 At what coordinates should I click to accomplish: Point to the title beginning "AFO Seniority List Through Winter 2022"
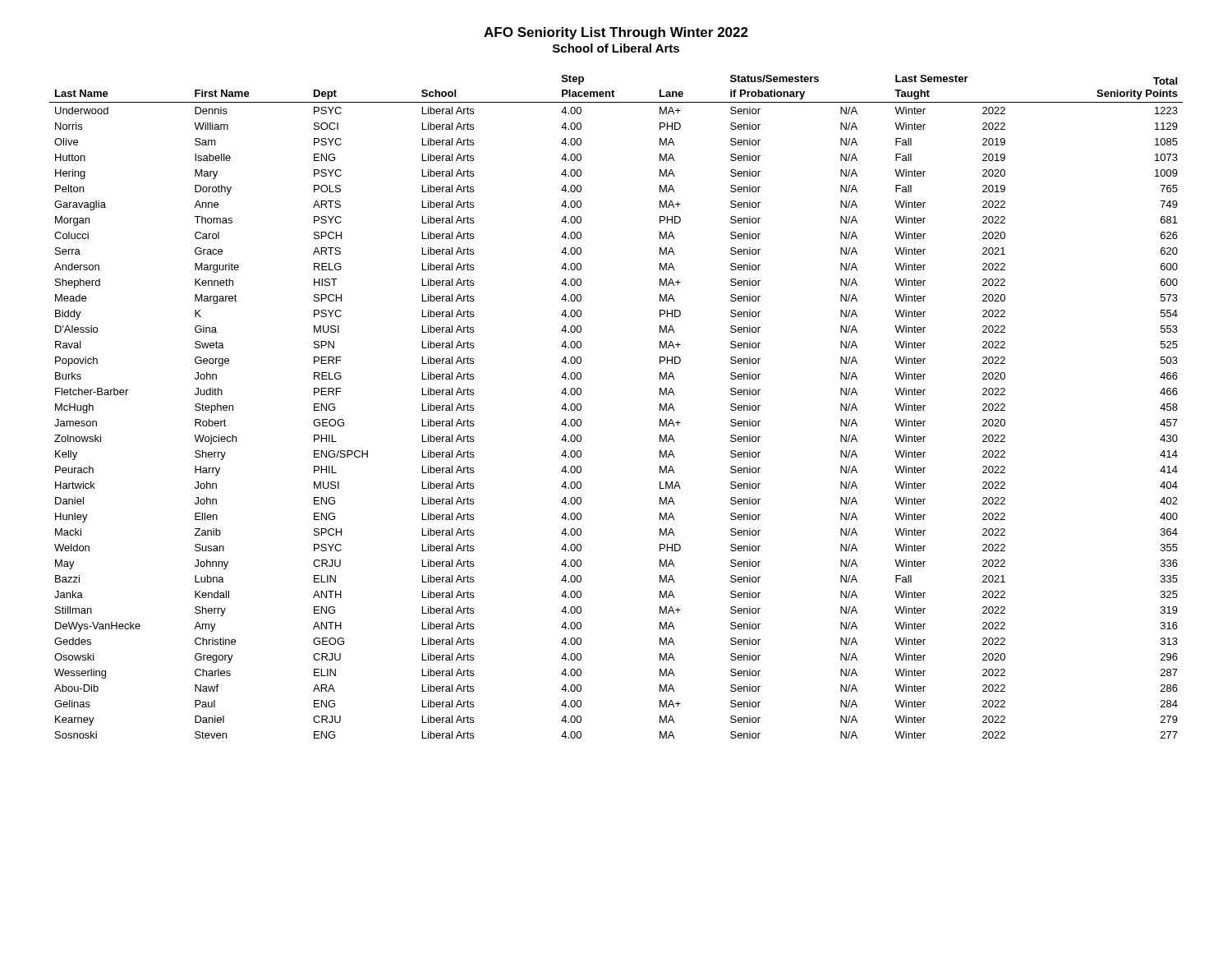point(616,40)
